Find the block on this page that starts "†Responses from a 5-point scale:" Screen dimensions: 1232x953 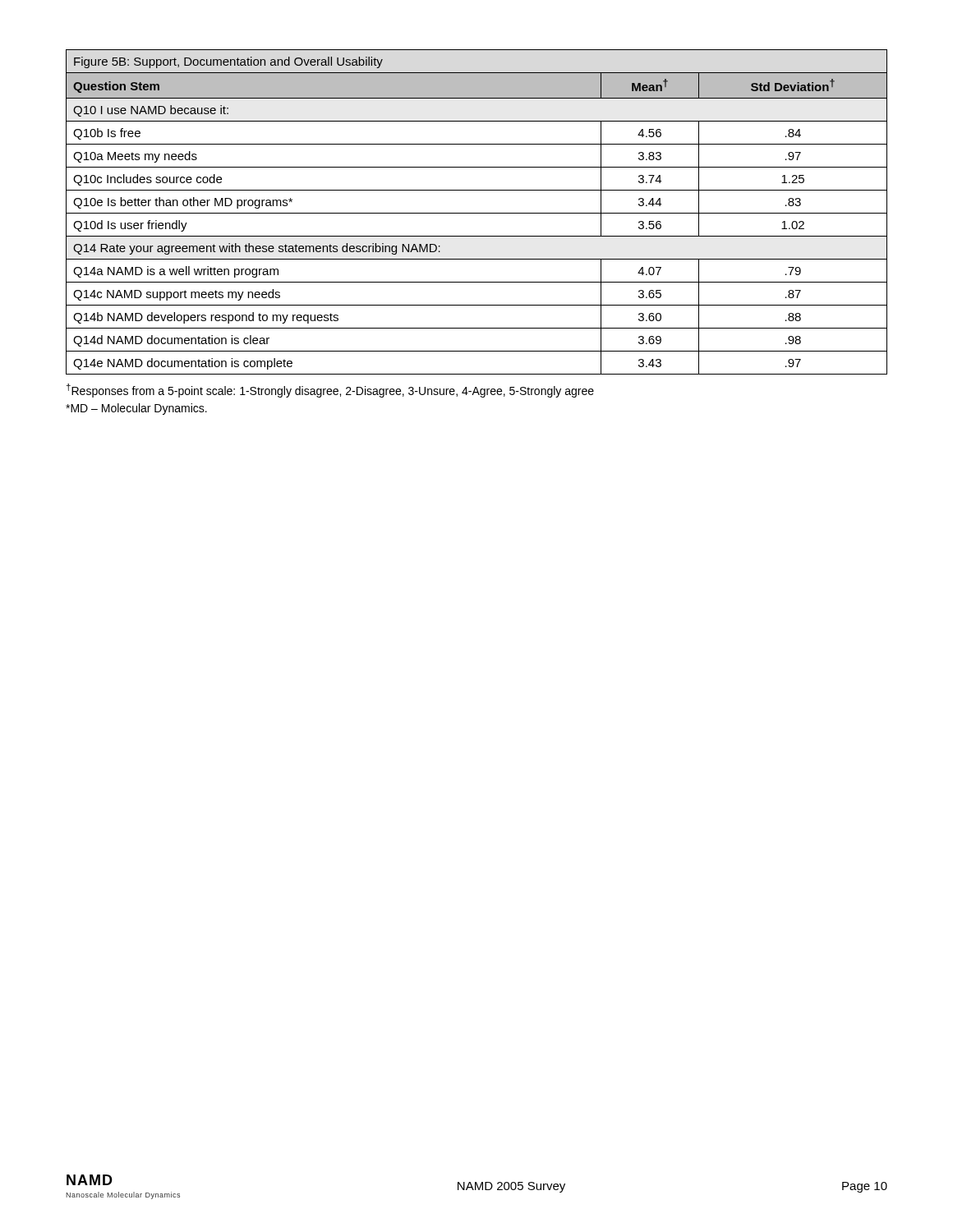click(x=330, y=398)
